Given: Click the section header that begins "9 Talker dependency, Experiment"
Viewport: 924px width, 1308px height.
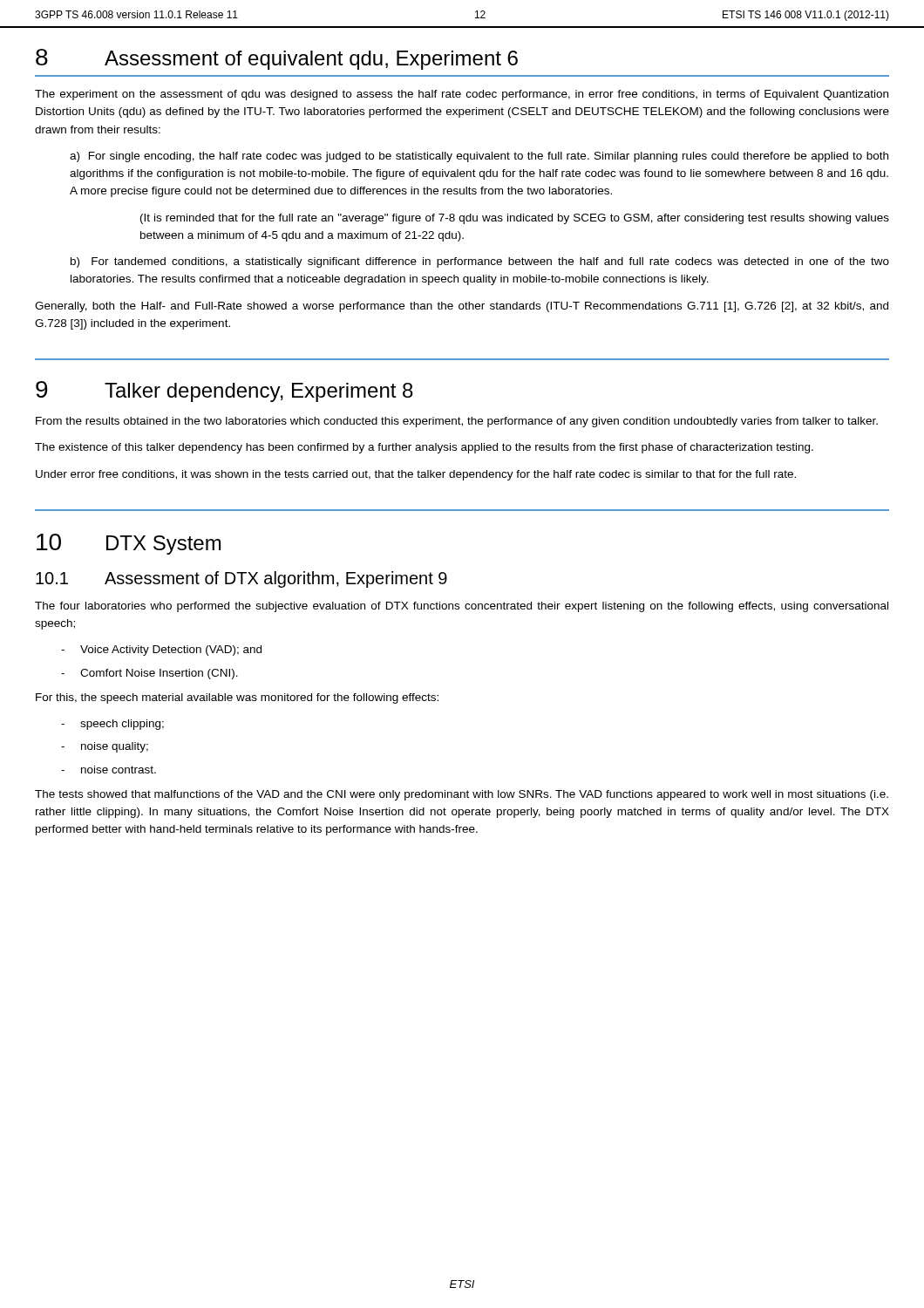Looking at the screenshot, I should 224,390.
